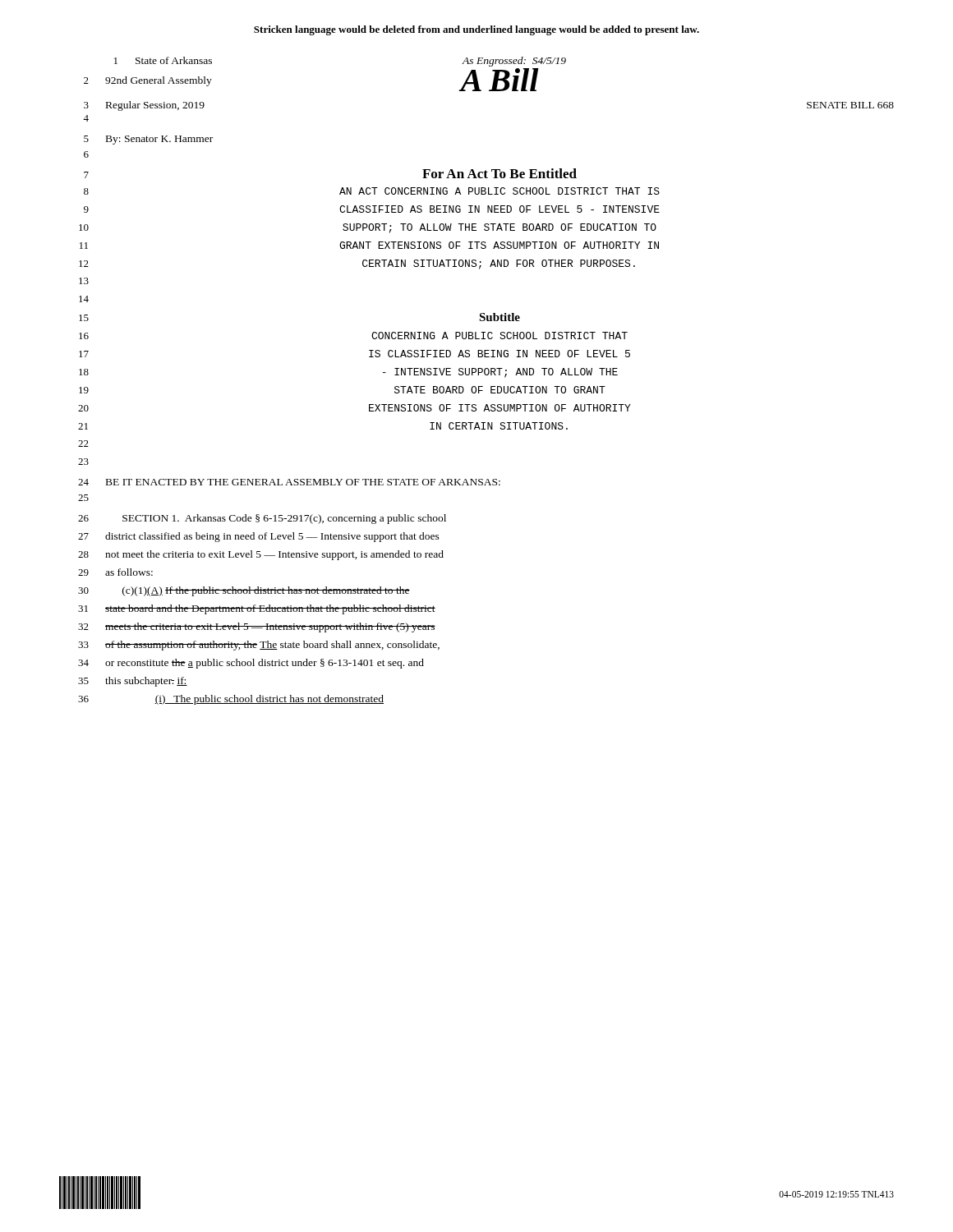
Task: Find the region starting "36 (i) The public school district has"
Action: click(x=231, y=700)
